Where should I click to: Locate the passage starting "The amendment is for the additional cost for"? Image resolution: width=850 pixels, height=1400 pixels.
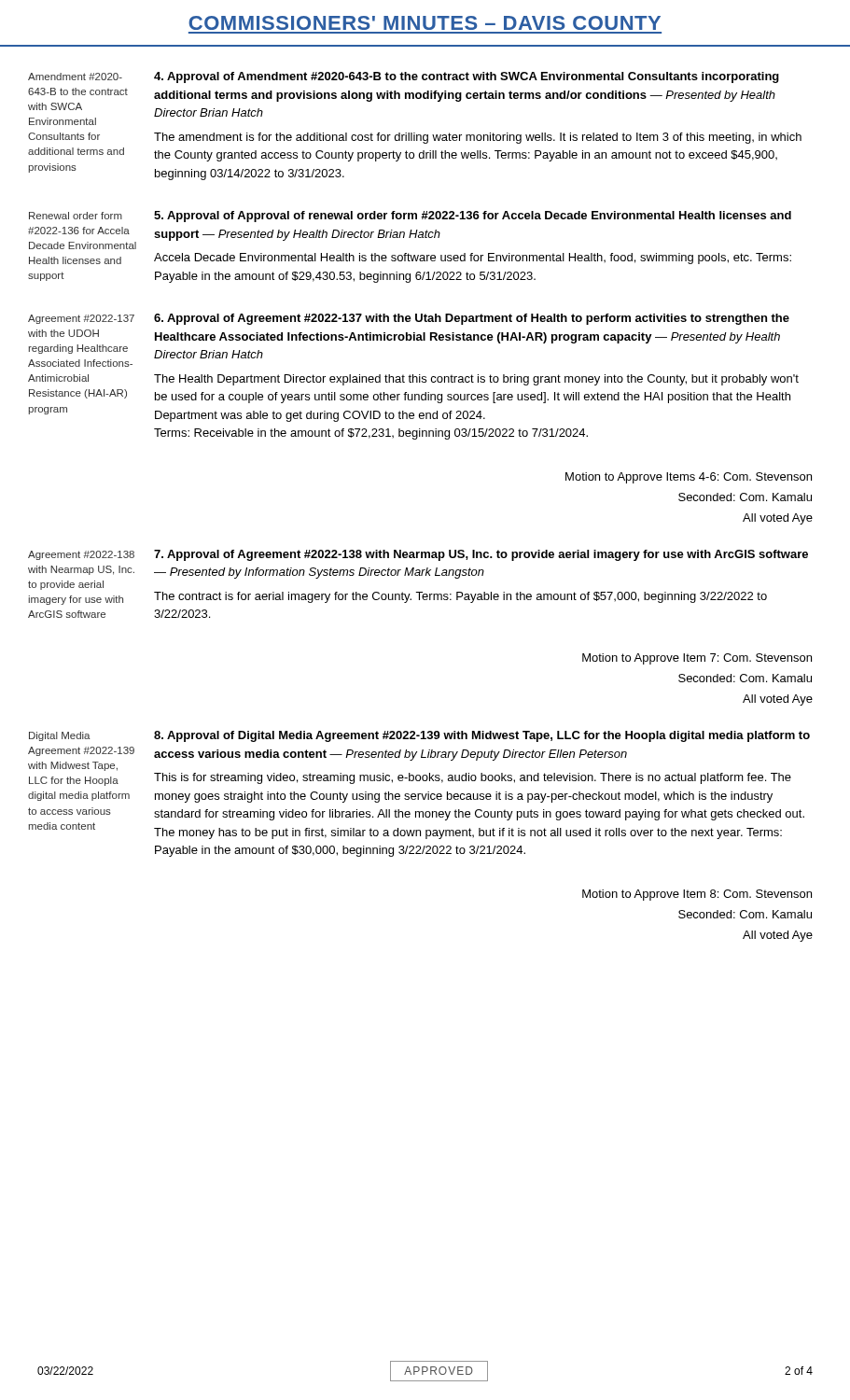483,155
